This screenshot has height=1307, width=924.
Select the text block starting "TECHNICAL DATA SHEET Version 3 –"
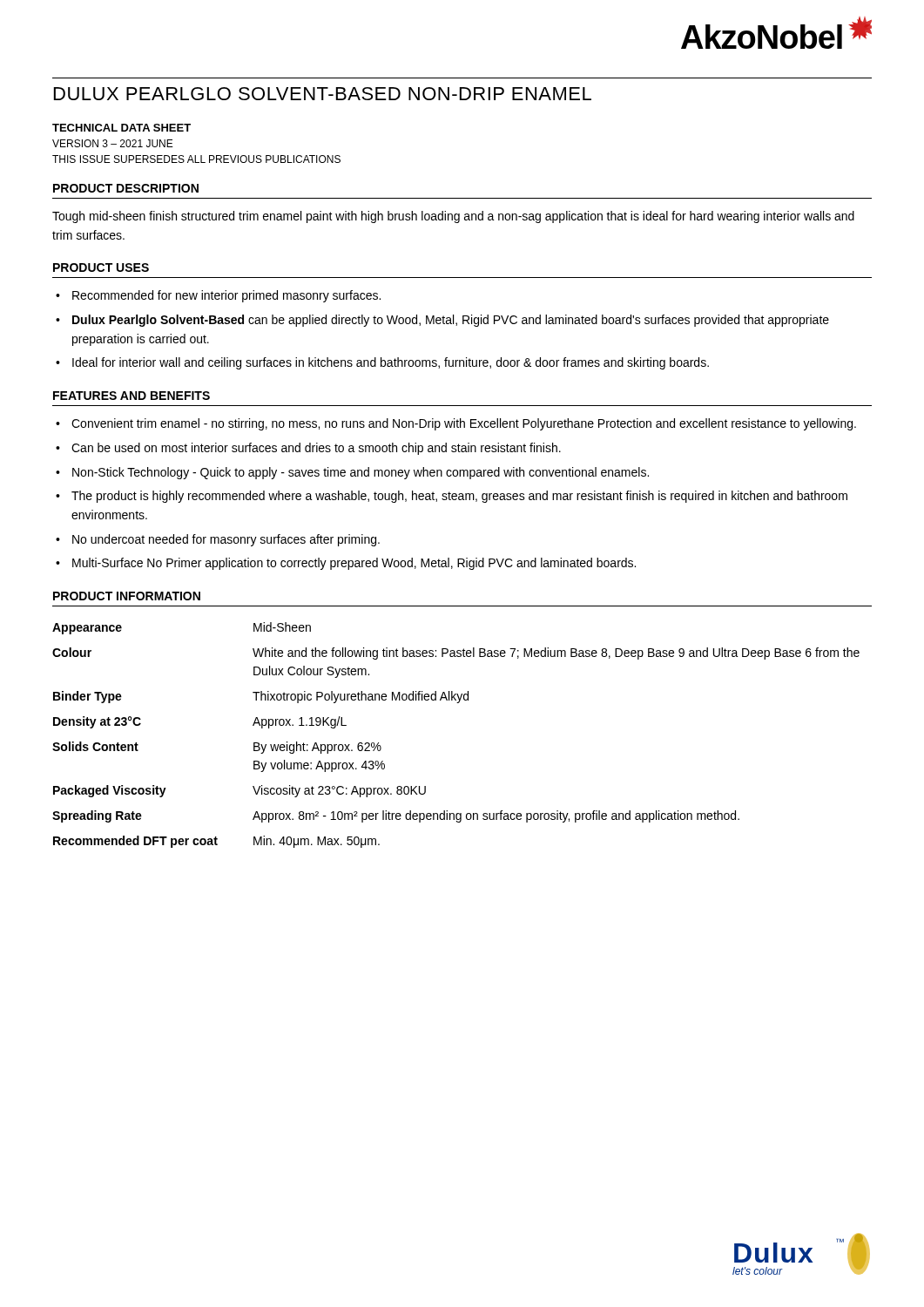[x=121, y=128]
